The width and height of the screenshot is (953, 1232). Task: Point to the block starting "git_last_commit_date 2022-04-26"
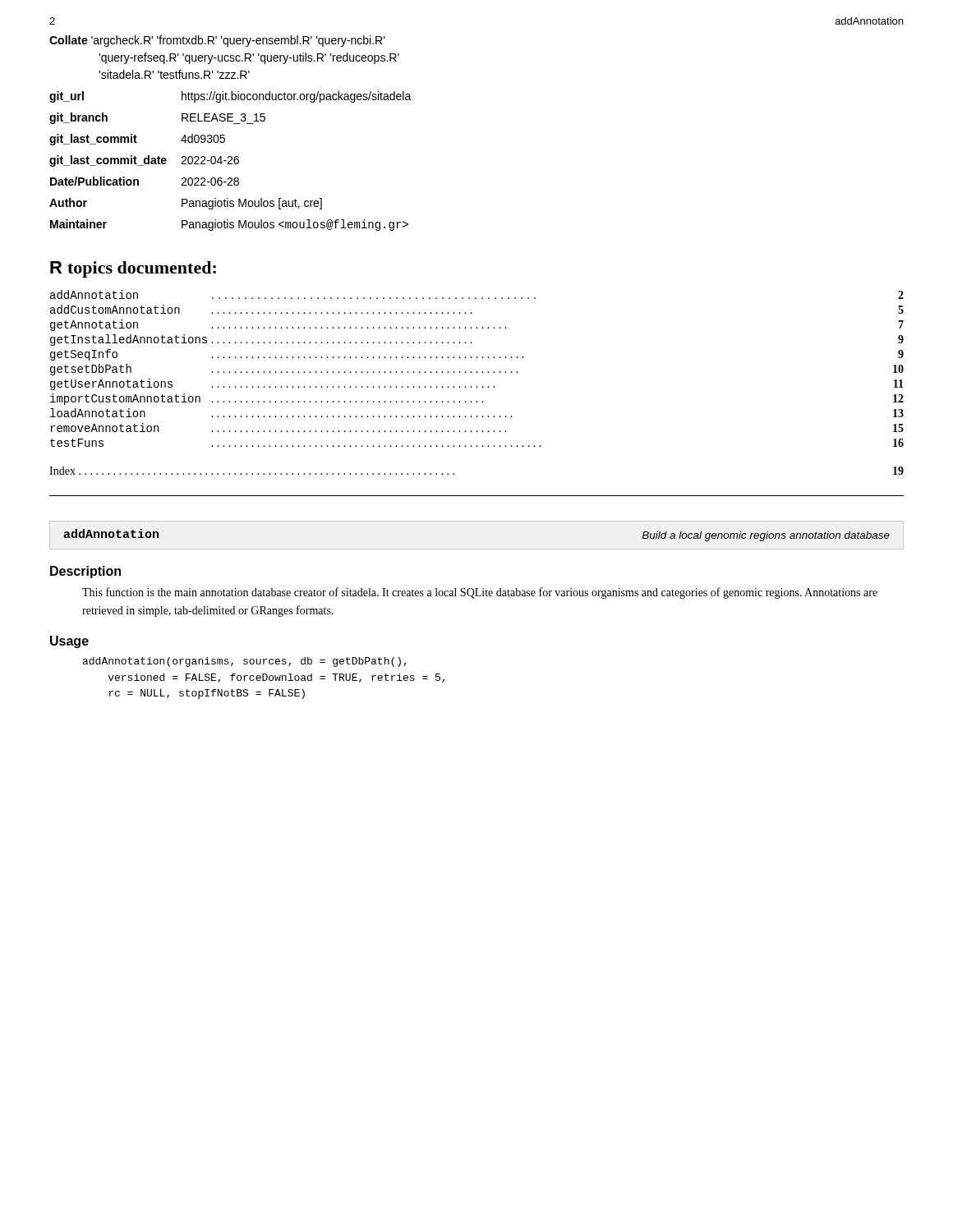(144, 161)
